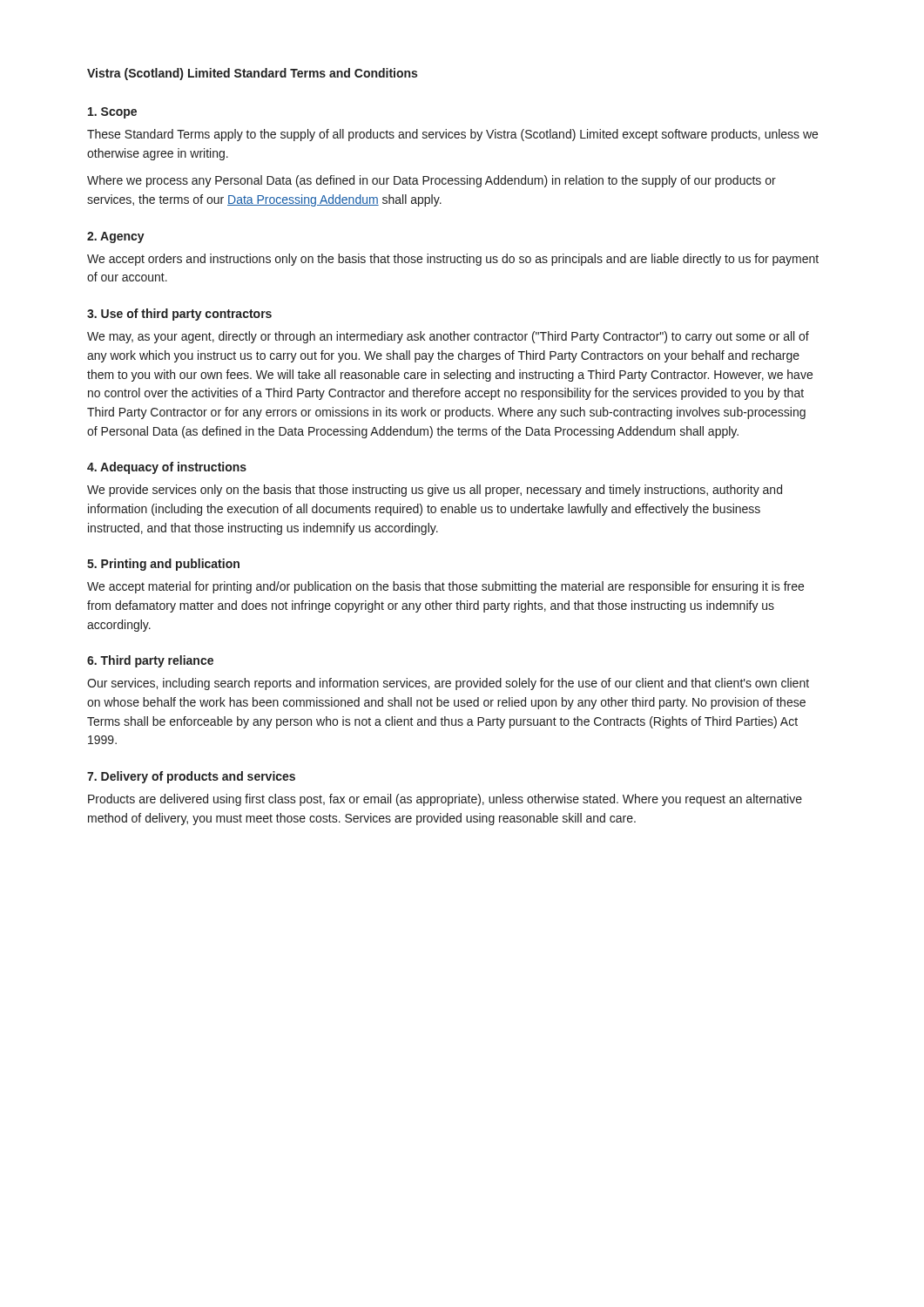Point to the region starting "Our services, including search reports"

(x=448, y=712)
